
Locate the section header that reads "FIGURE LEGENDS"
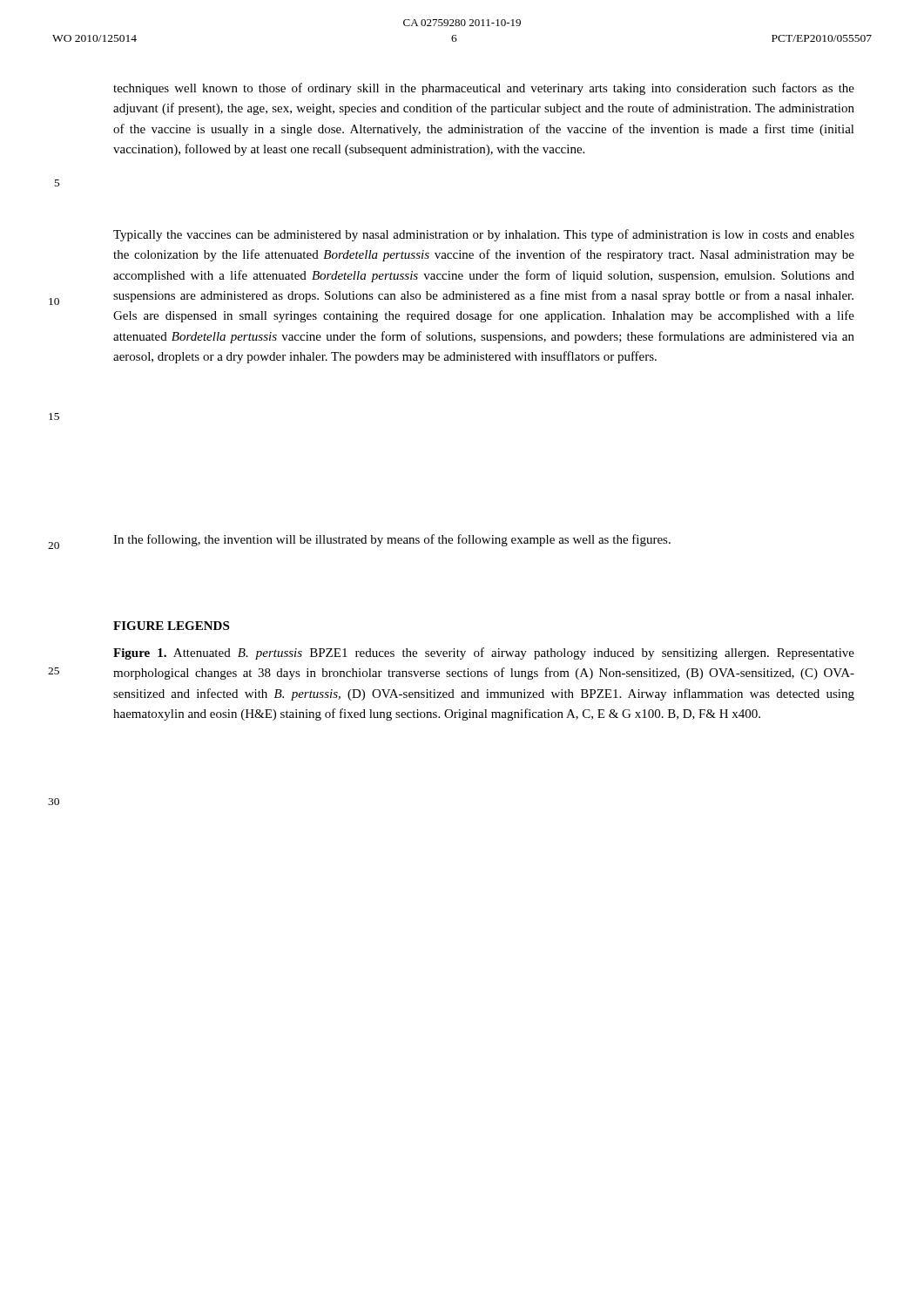click(x=171, y=626)
